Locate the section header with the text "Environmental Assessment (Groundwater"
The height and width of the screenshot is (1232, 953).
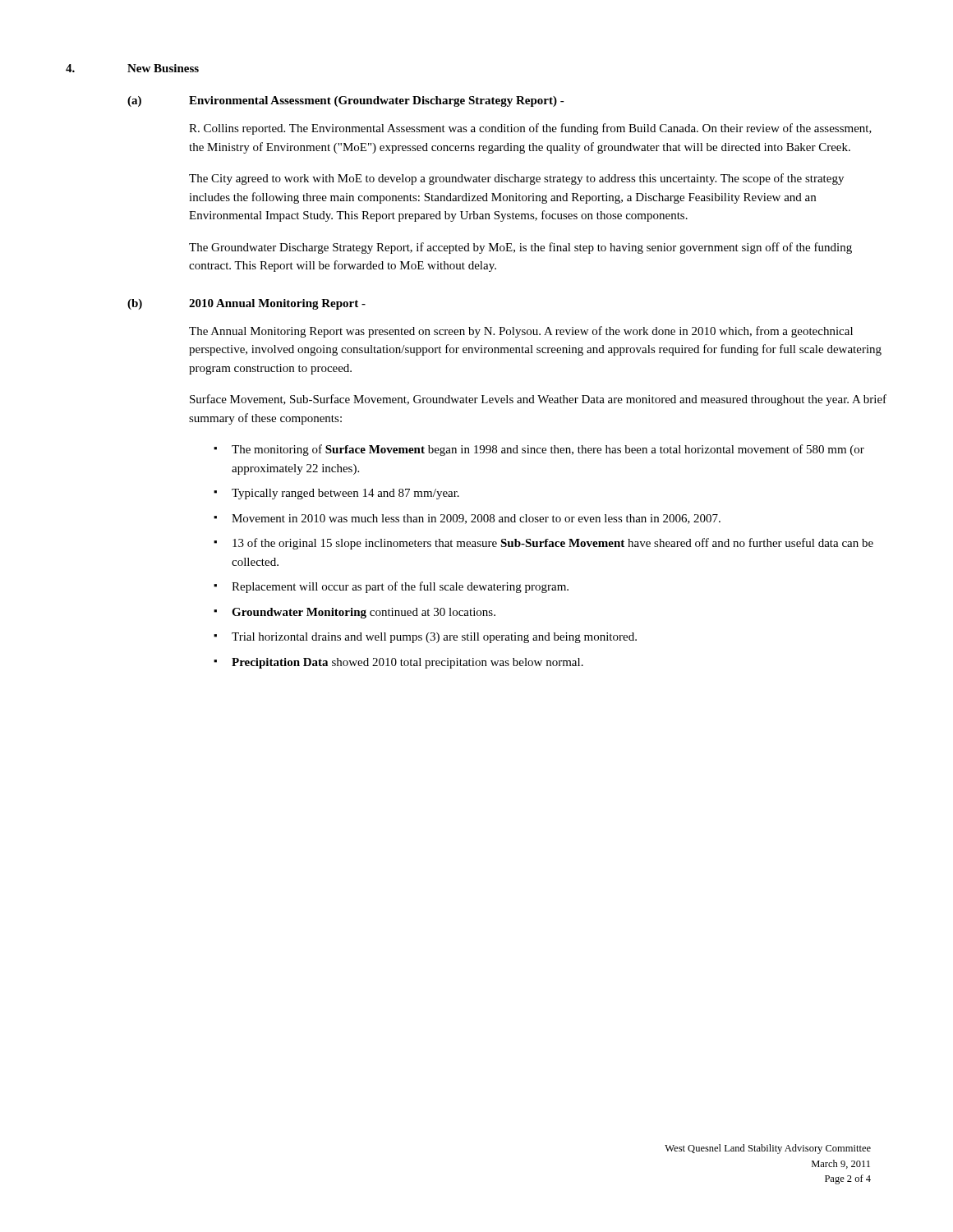[377, 100]
